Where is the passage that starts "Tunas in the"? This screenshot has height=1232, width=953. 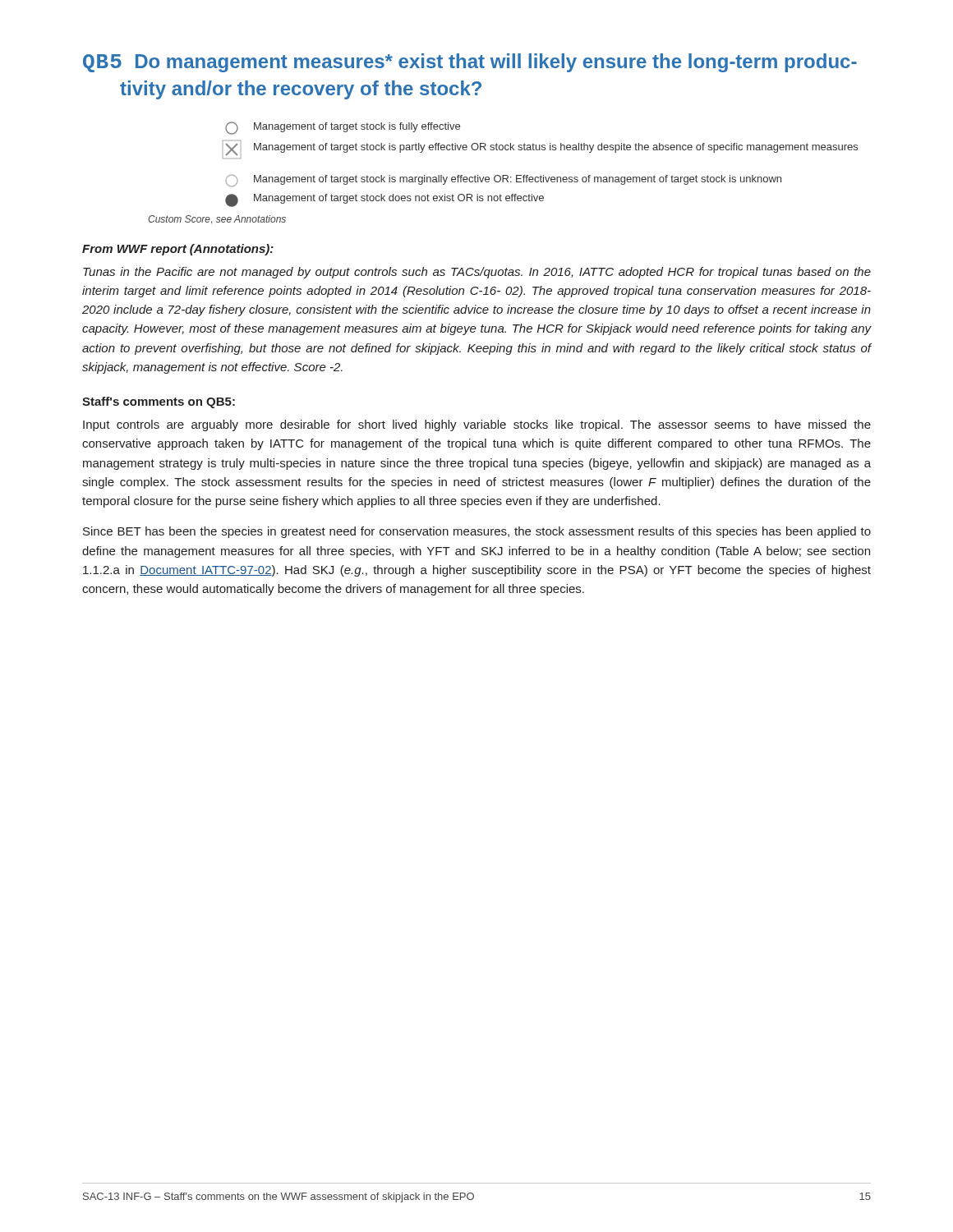[476, 319]
